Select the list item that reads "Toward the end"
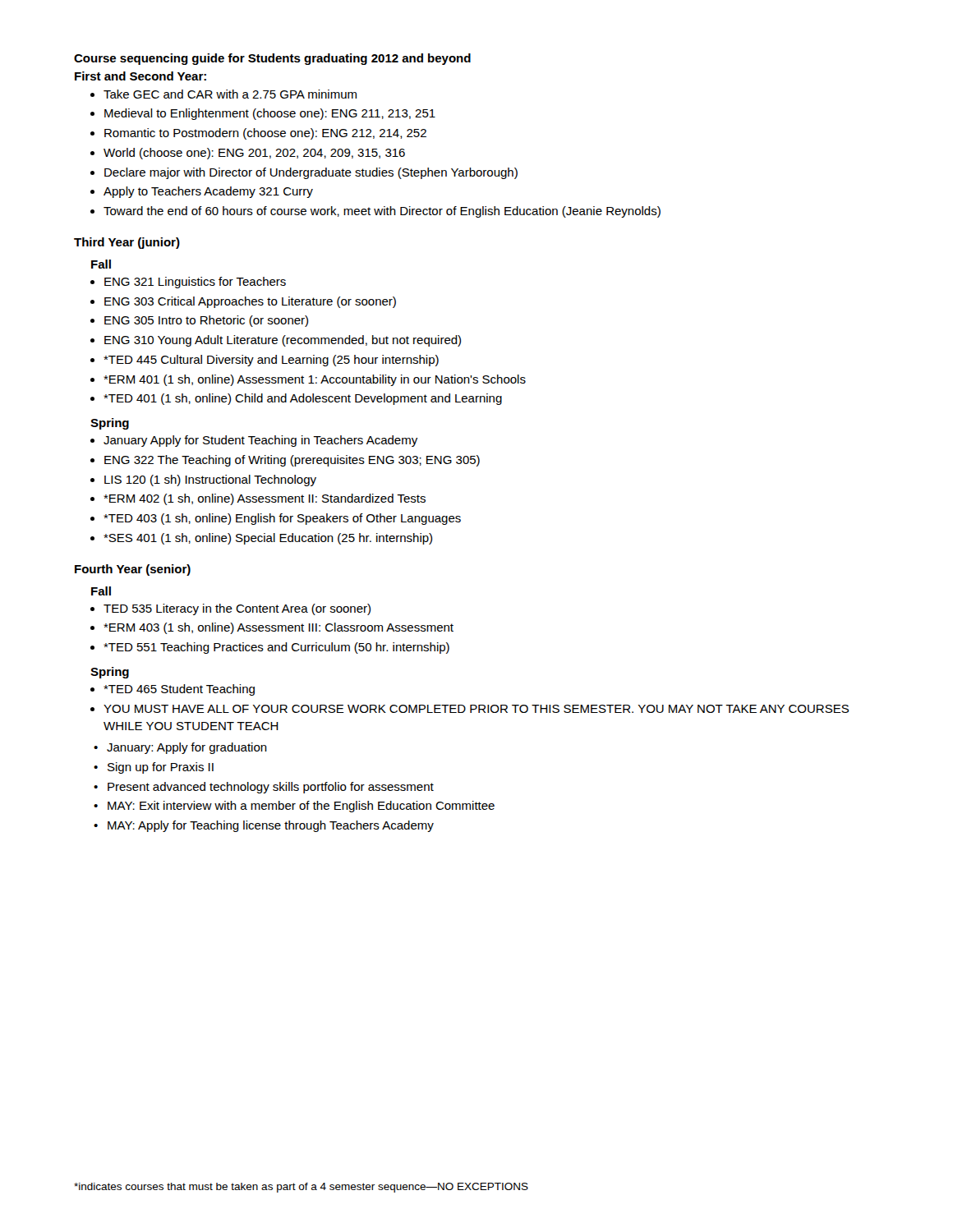 pos(382,211)
